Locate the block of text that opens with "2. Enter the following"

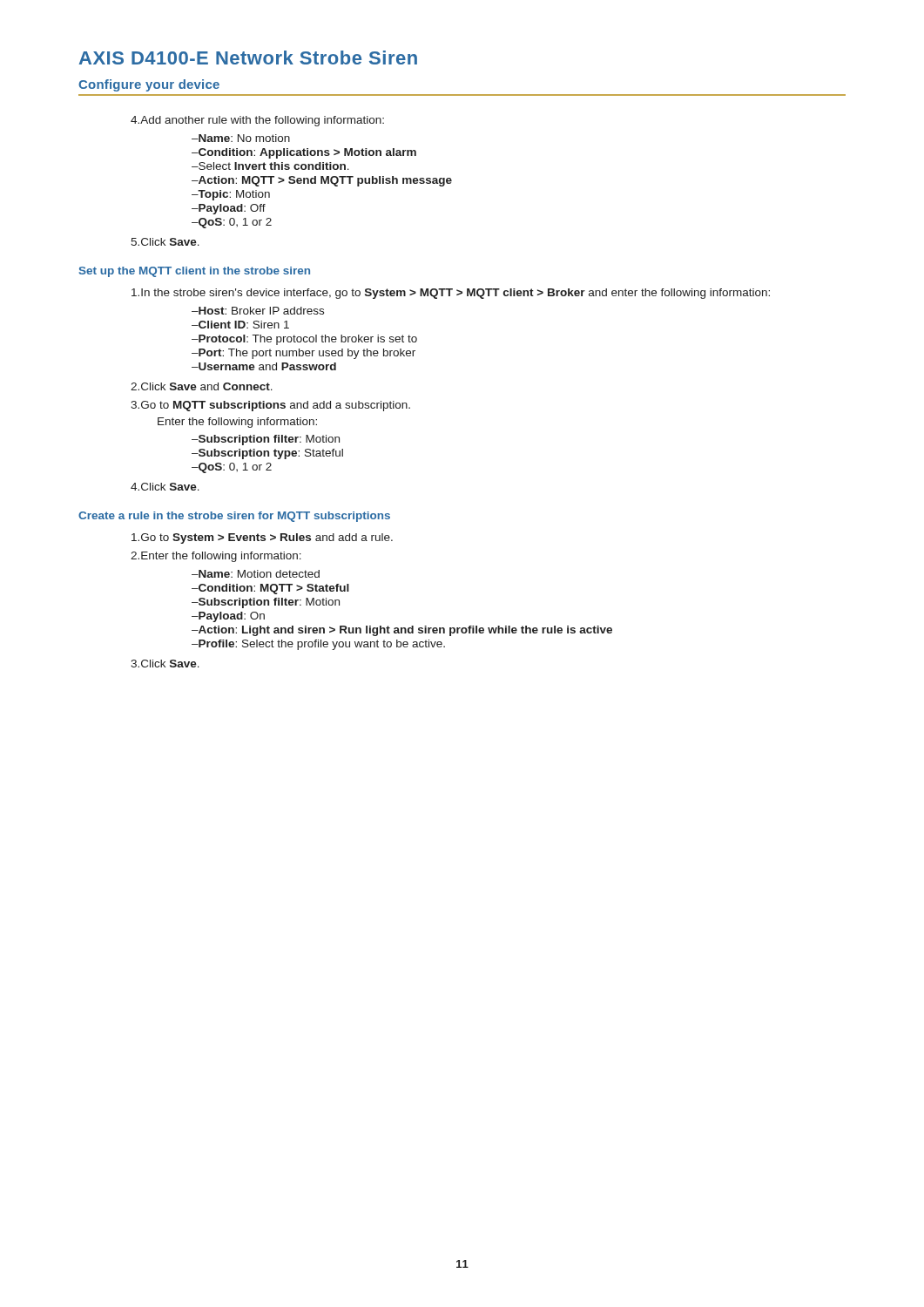(x=216, y=557)
